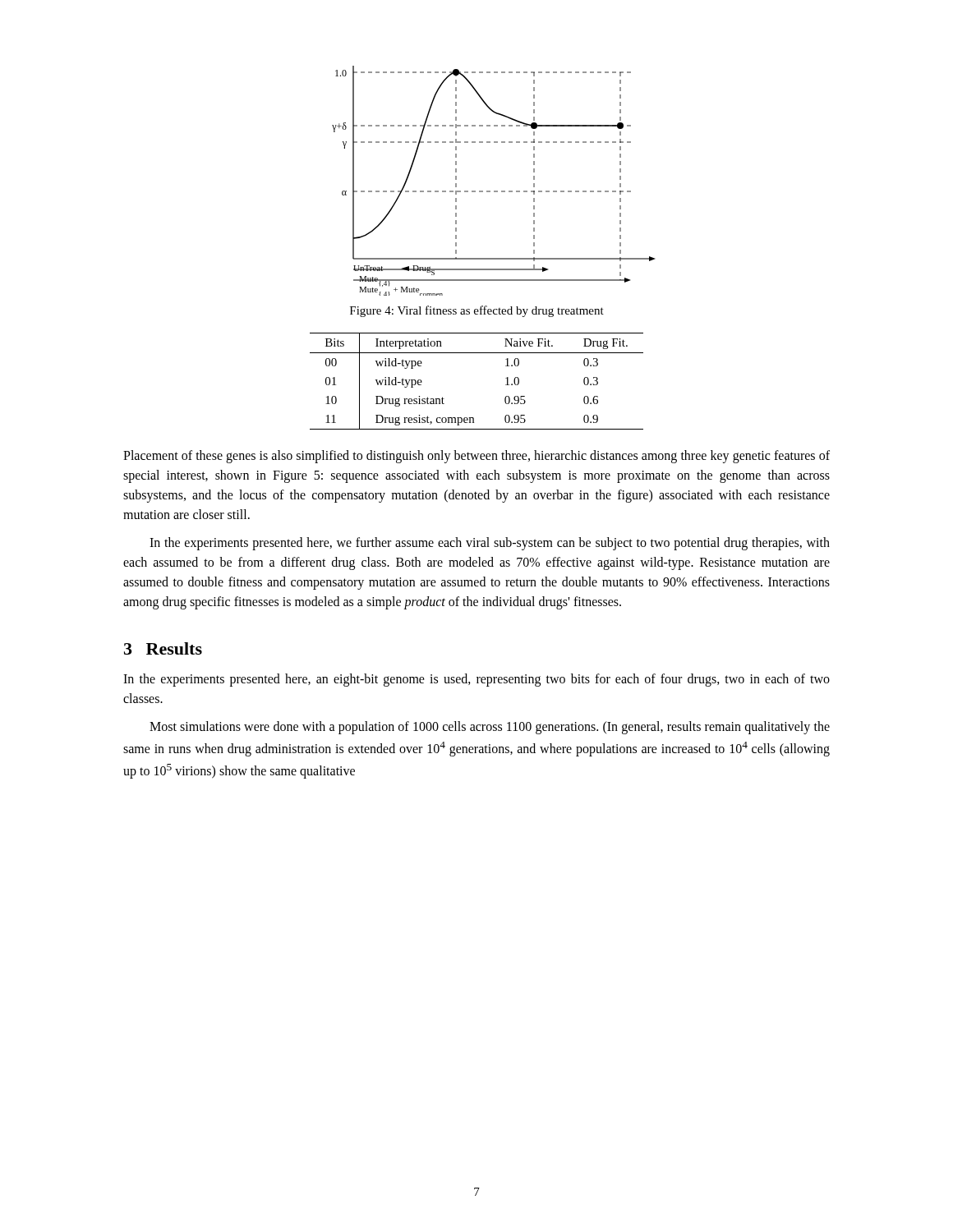This screenshot has height=1232, width=953.
Task: Point to the block beginning "In the experiments presented here, an eight-bit"
Action: [x=476, y=689]
